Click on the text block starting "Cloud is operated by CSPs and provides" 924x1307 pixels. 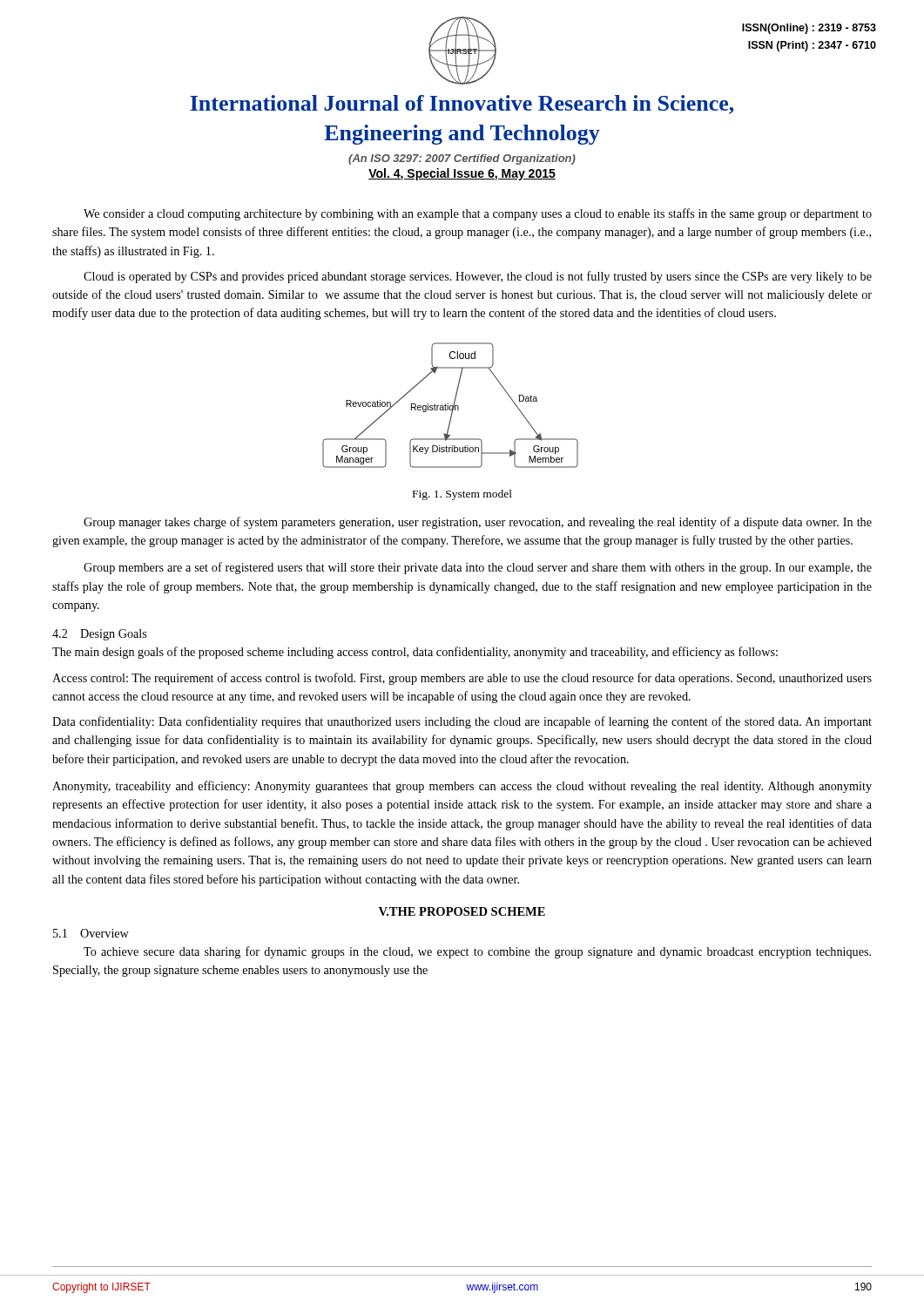[x=462, y=295]
